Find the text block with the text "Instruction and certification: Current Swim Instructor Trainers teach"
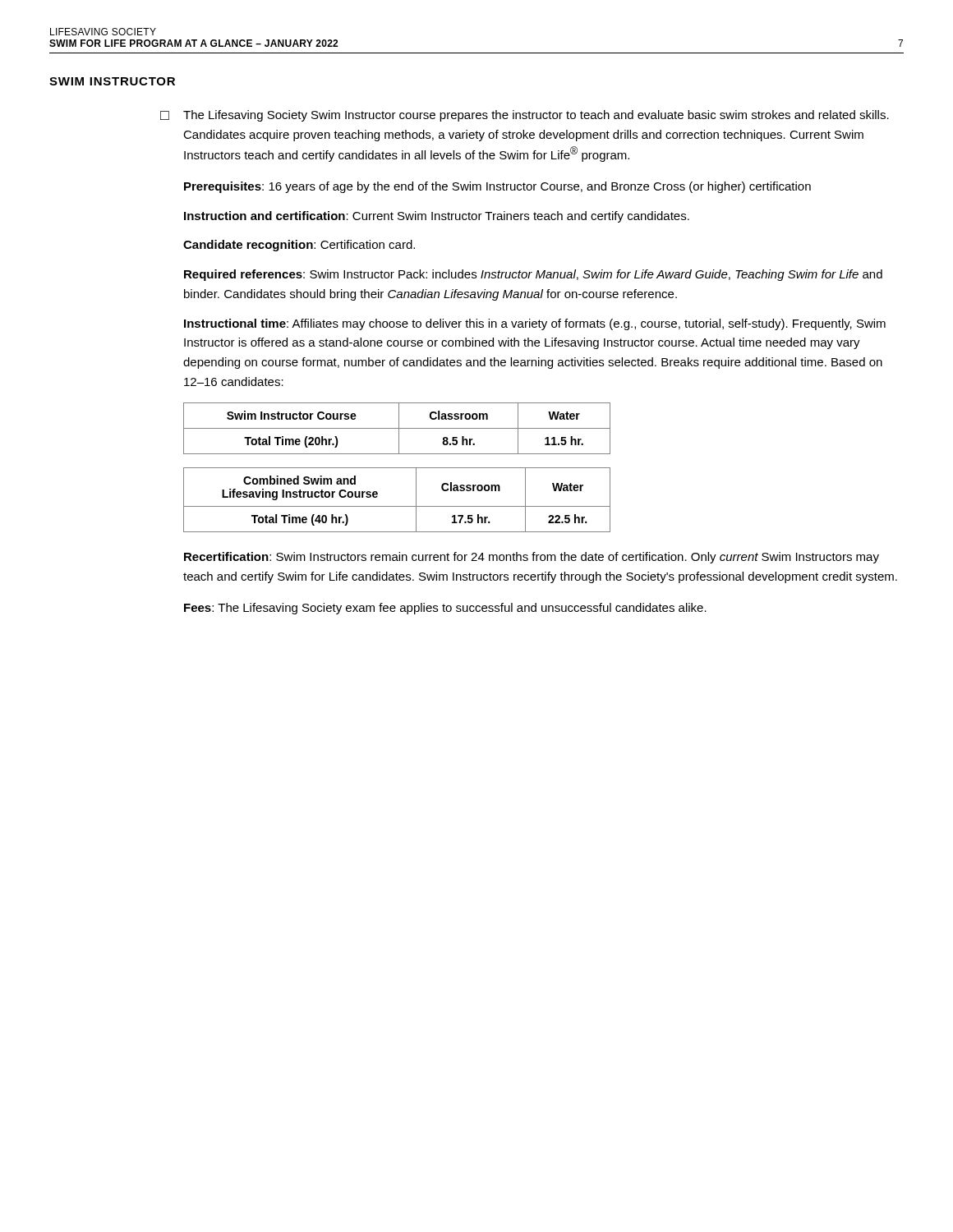The height and width of the screenshot is (1232, 953). (437, 215)
